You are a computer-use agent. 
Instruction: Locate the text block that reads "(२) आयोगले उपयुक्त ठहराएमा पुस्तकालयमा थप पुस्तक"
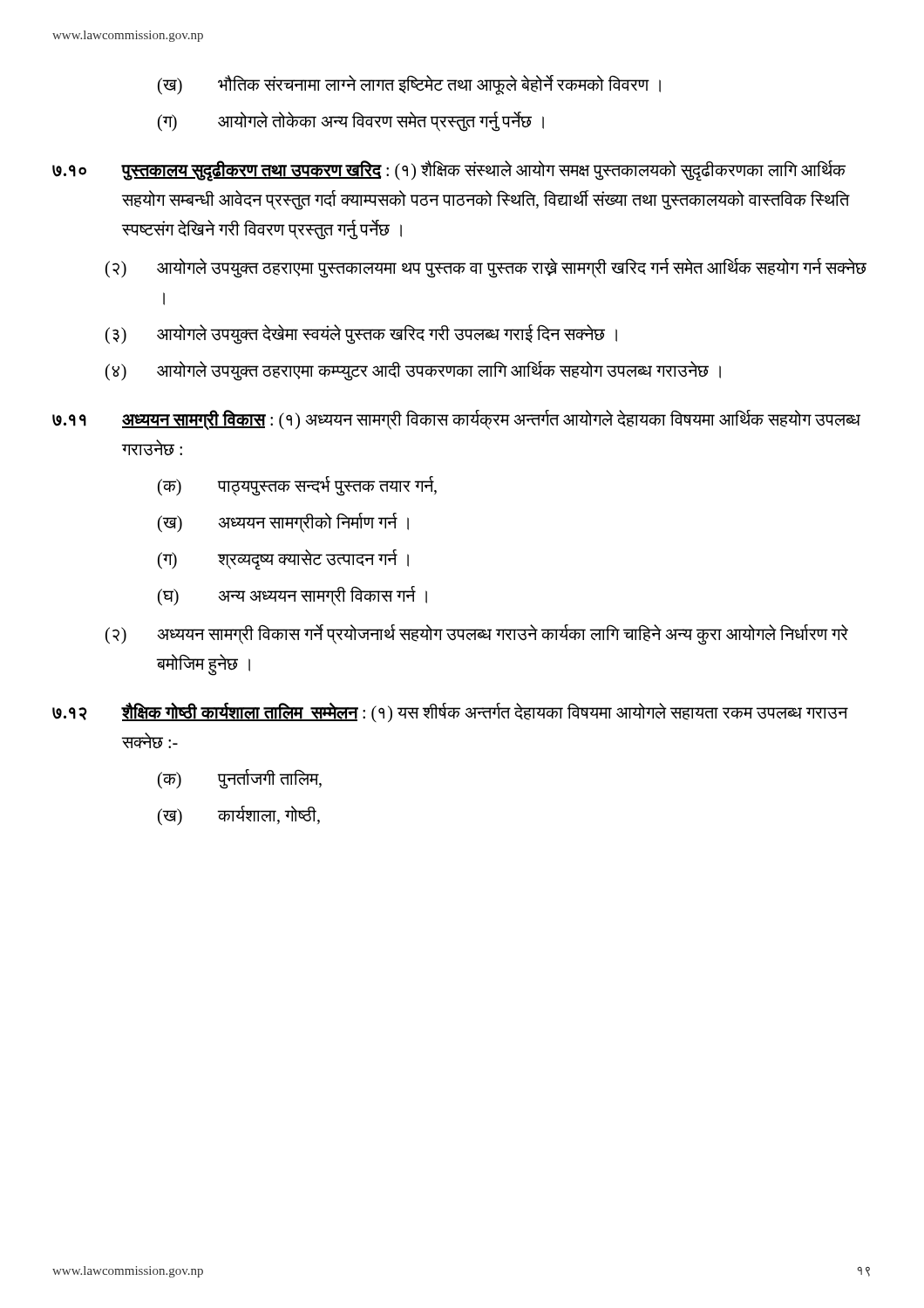[x=488, y=283]
